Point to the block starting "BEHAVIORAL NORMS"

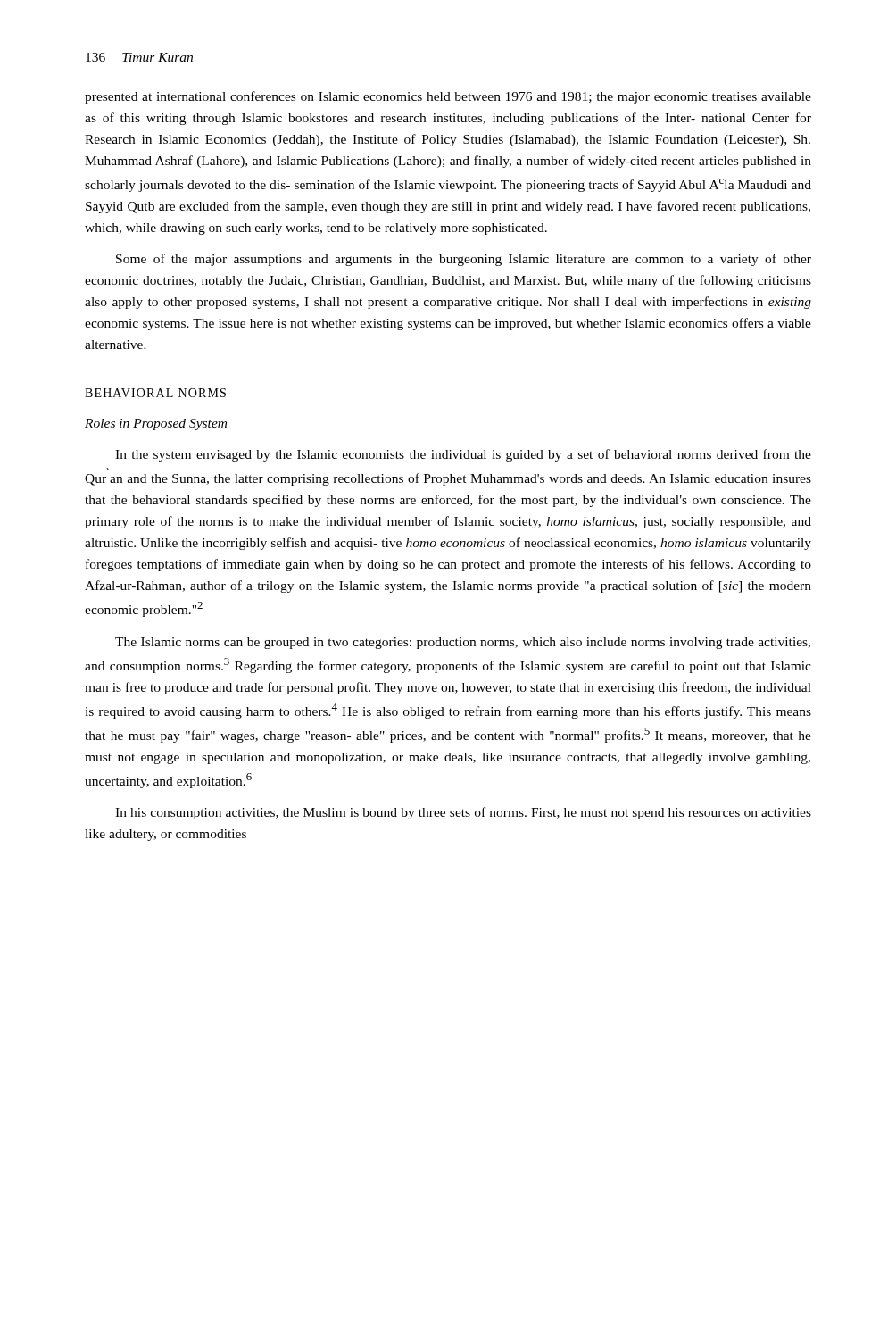tap(156, 394)
